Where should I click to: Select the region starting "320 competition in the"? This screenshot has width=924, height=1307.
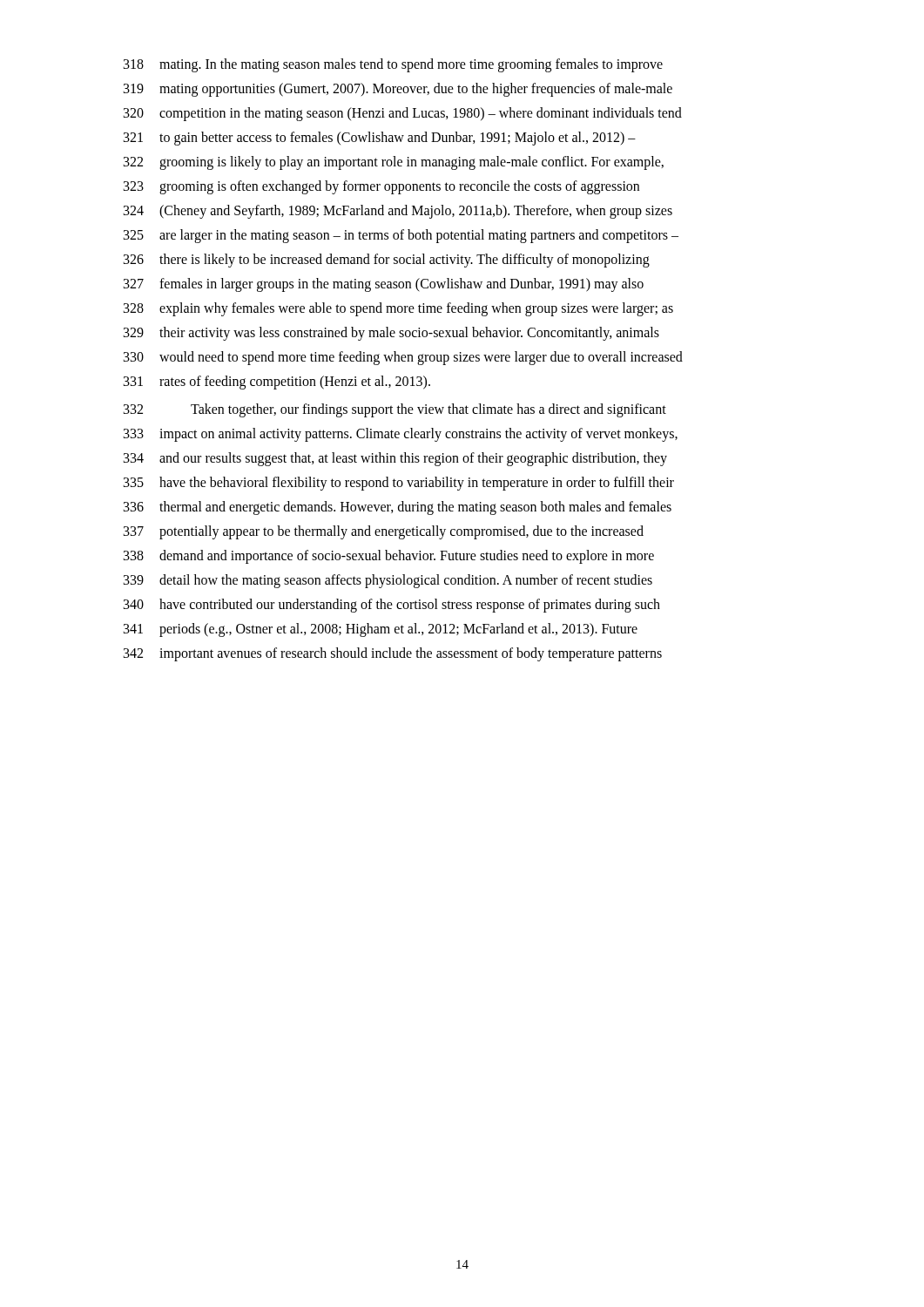[x=471, y=113]
